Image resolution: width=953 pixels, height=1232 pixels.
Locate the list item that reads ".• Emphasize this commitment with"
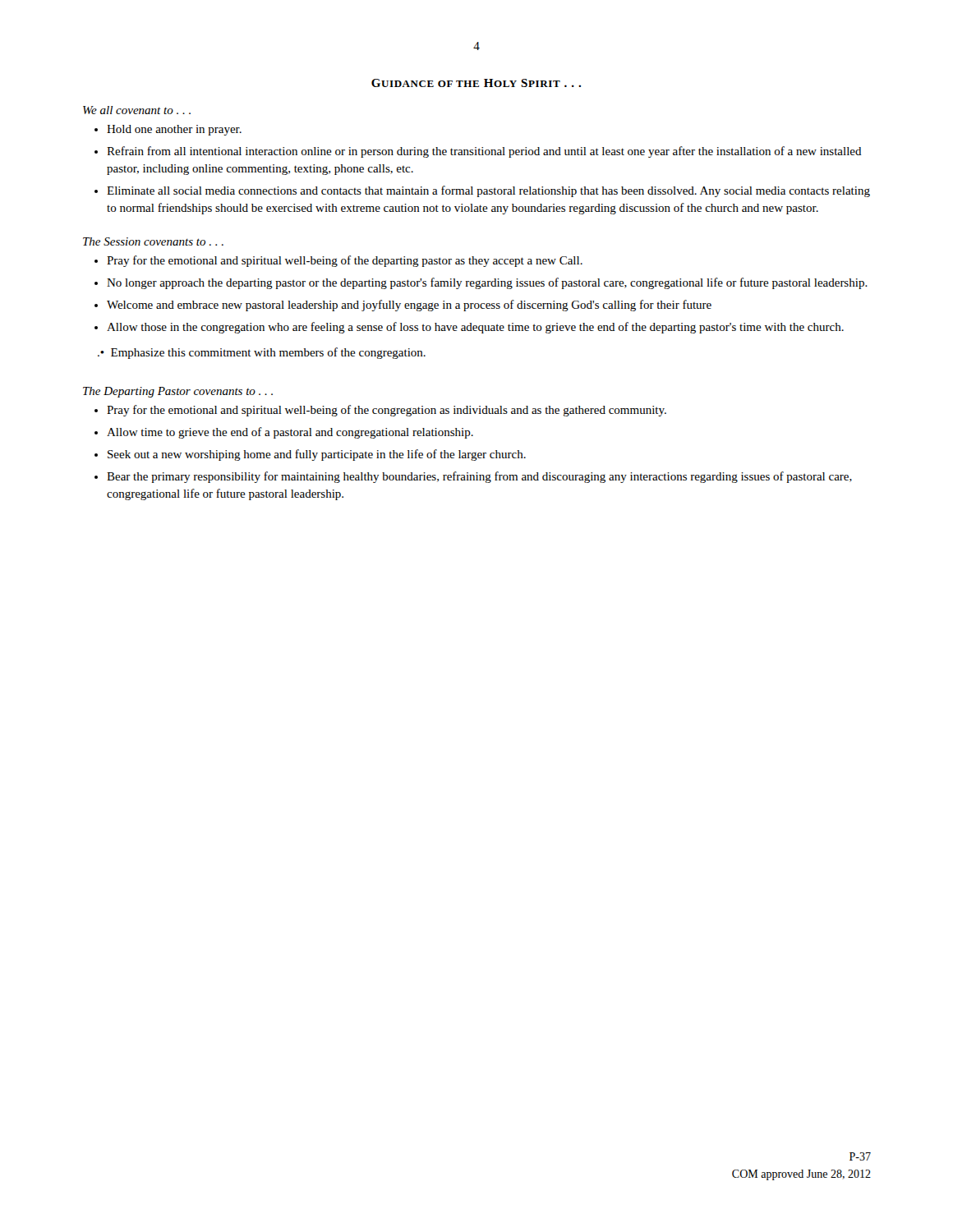coord(262,352)
